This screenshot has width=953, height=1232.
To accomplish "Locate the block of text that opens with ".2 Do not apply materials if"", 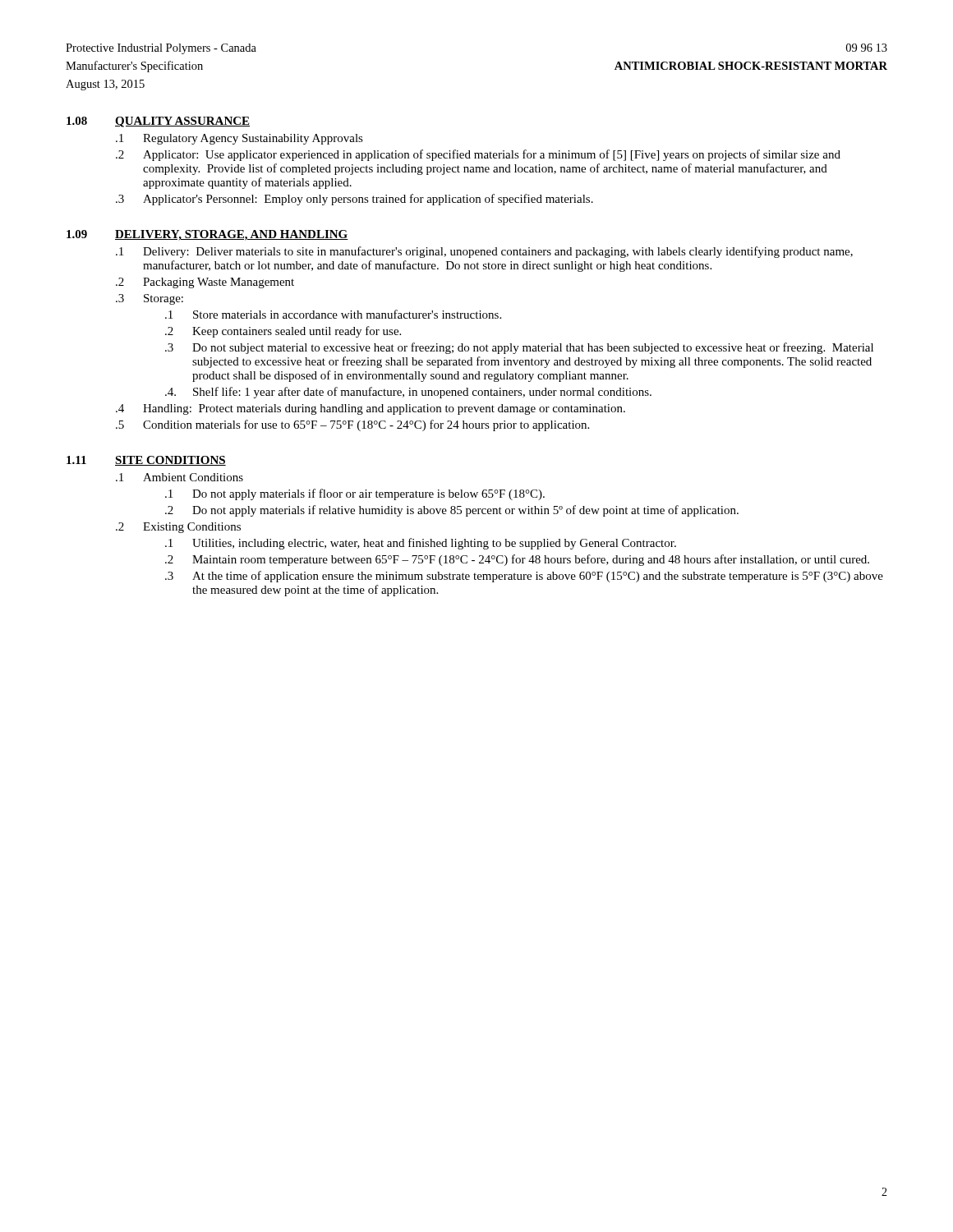I will (526, 511).
